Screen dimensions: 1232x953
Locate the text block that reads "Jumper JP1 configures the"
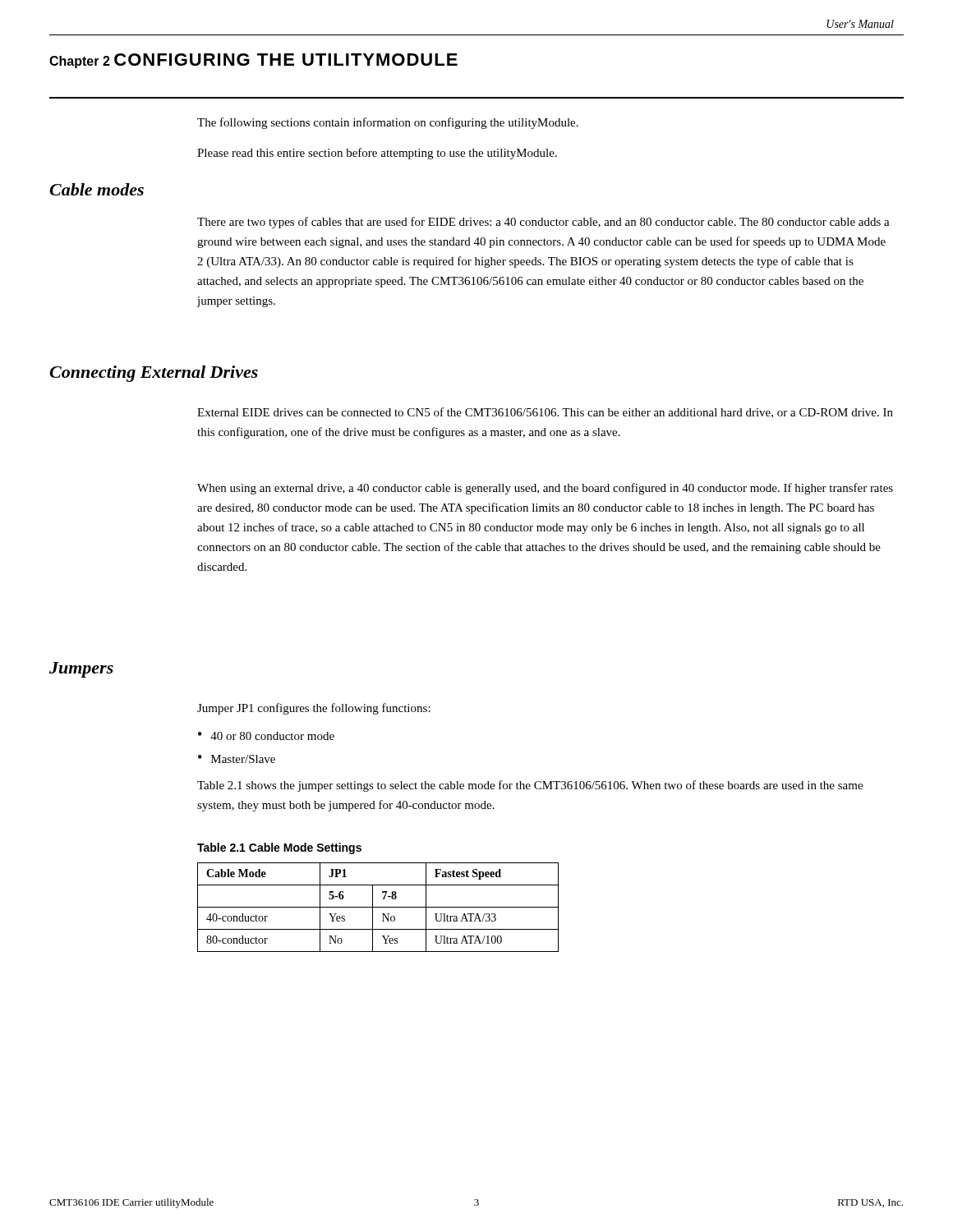[314, 708]
